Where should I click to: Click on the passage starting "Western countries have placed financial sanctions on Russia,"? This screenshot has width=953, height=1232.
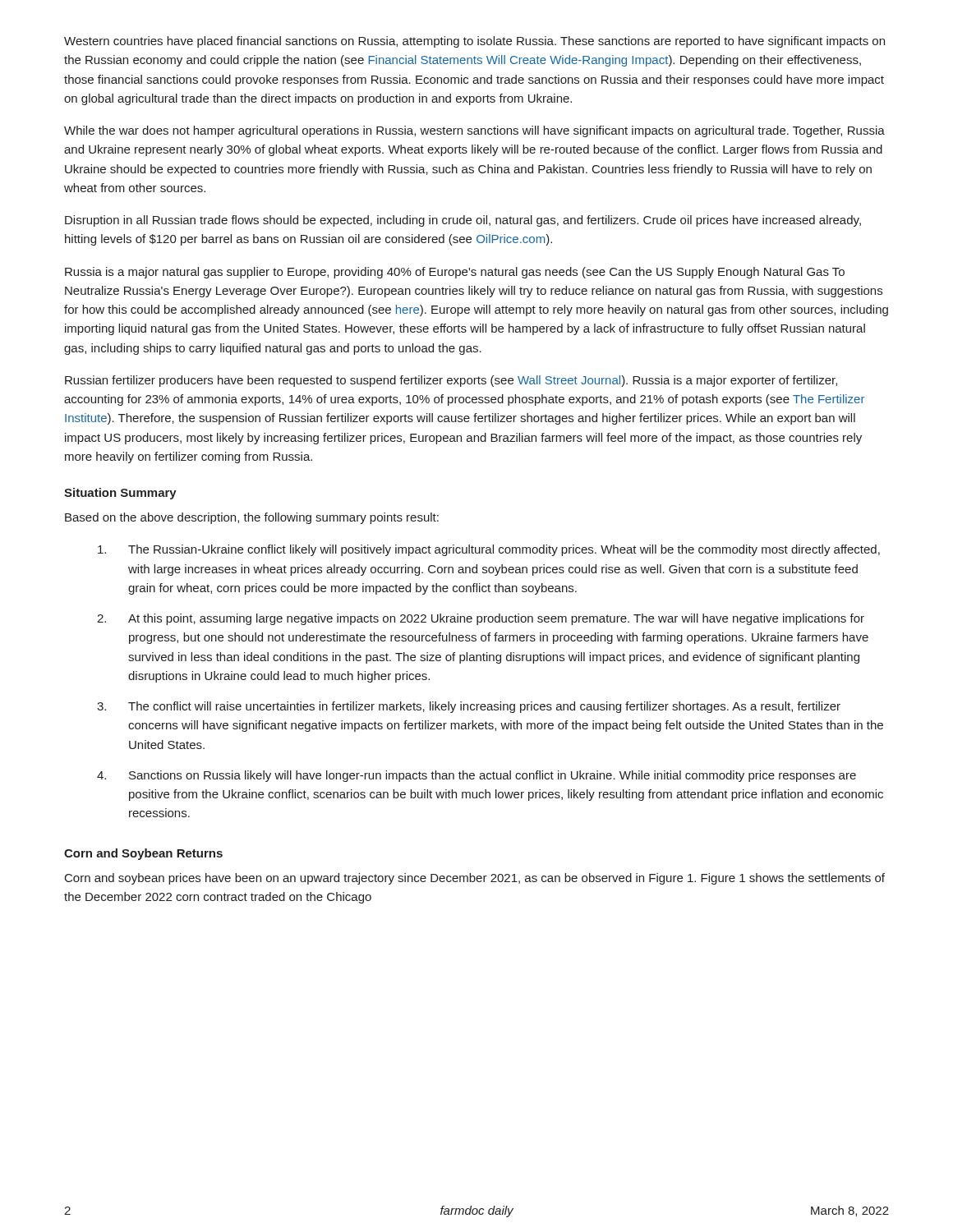tap(475, 69)
